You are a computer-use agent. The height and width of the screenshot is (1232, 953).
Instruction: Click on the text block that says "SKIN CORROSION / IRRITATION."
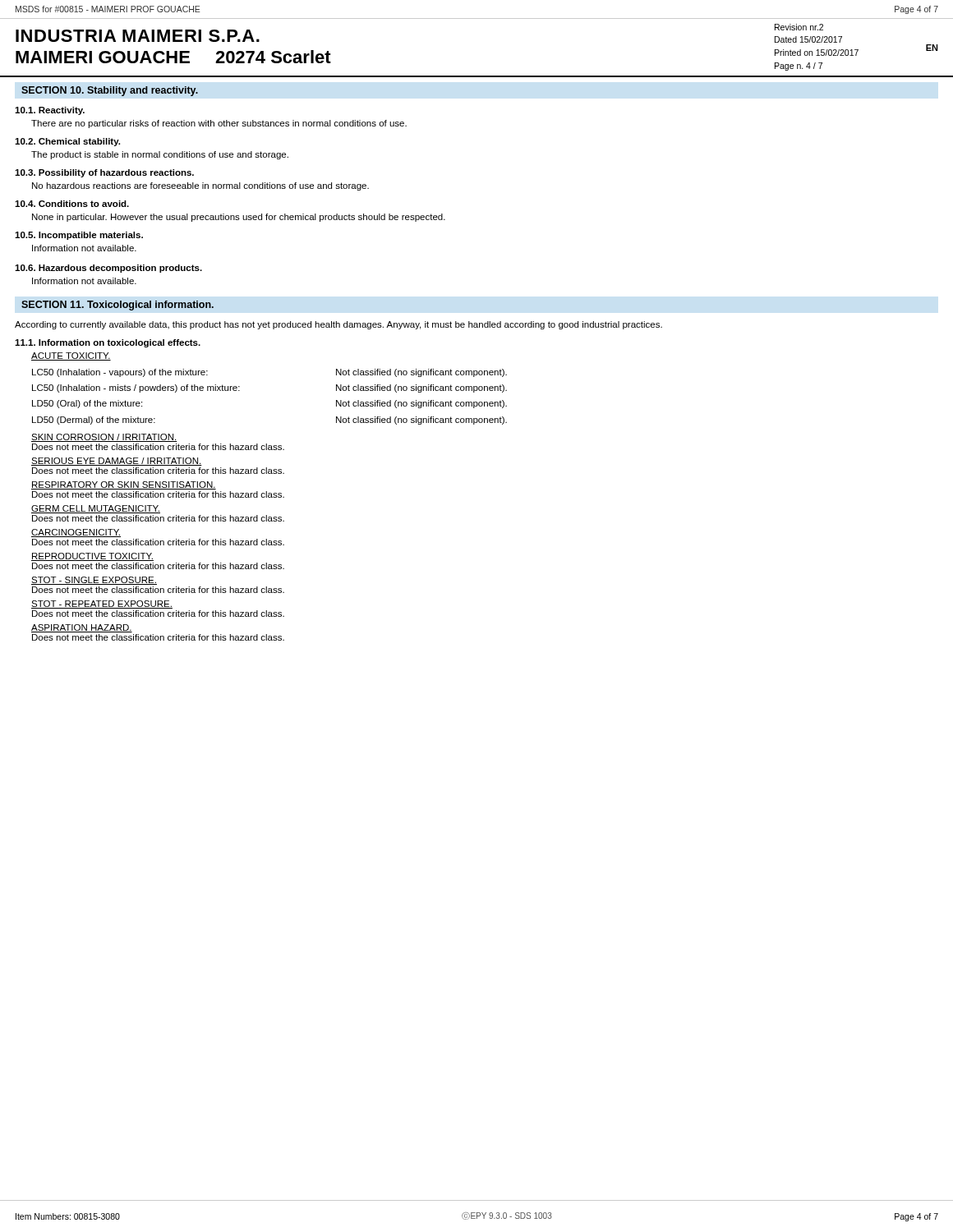(x=158, y=442)
